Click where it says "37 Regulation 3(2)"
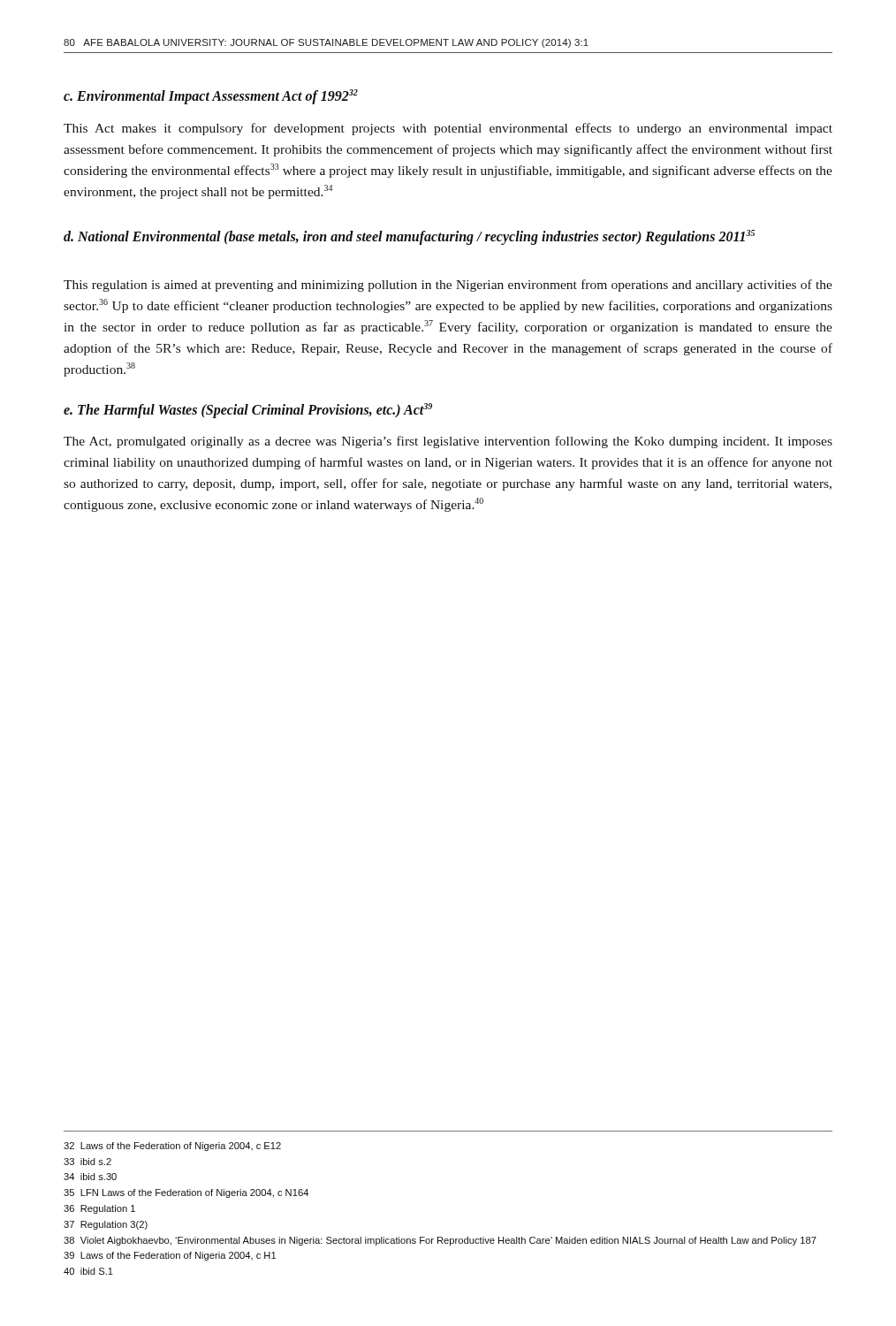Screen dimensions: 1326x896 (x=106, y=1224)
